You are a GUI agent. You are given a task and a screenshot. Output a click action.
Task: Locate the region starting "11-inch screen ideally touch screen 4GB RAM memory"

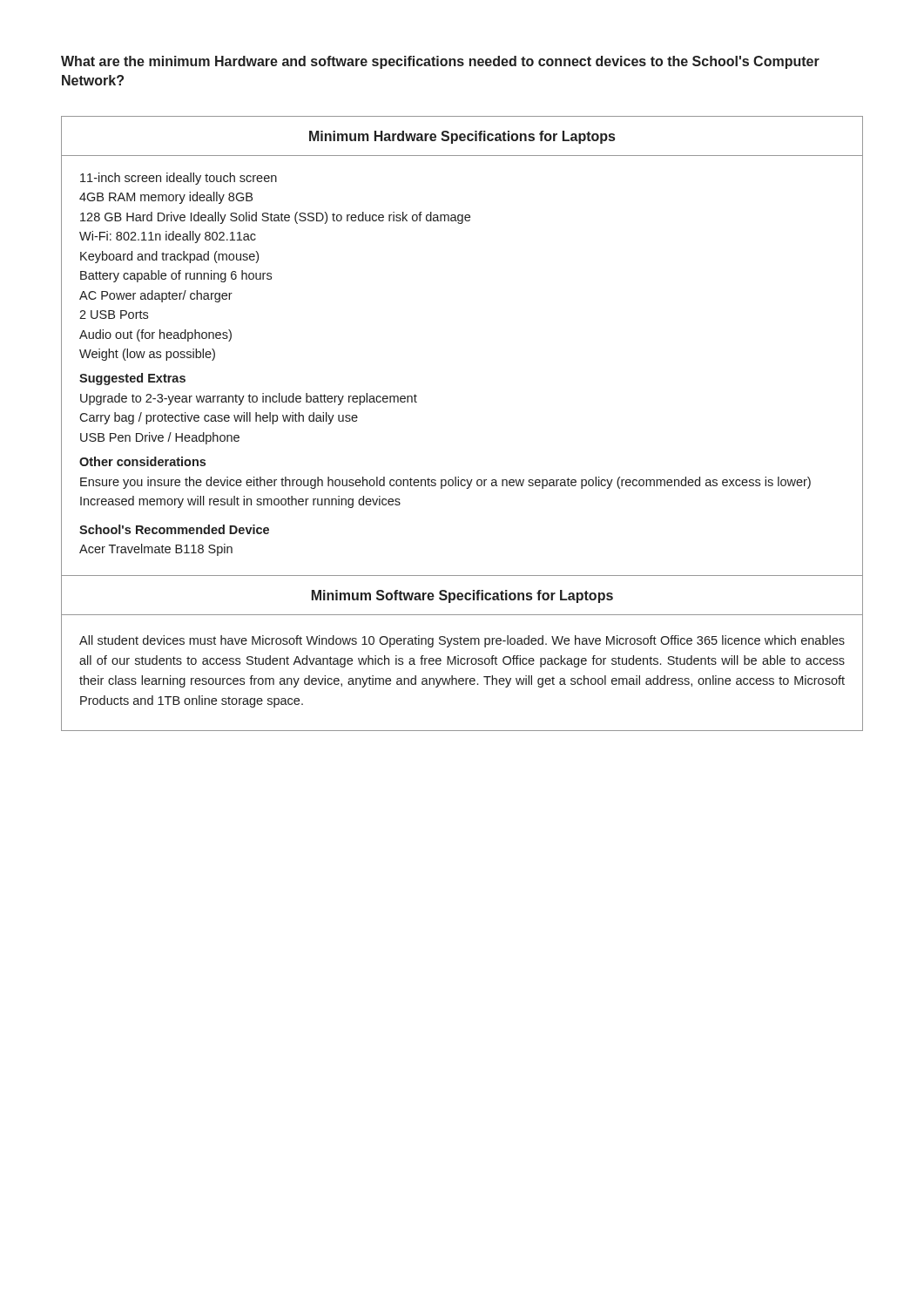pyautogui.click(x=179, y=179)
